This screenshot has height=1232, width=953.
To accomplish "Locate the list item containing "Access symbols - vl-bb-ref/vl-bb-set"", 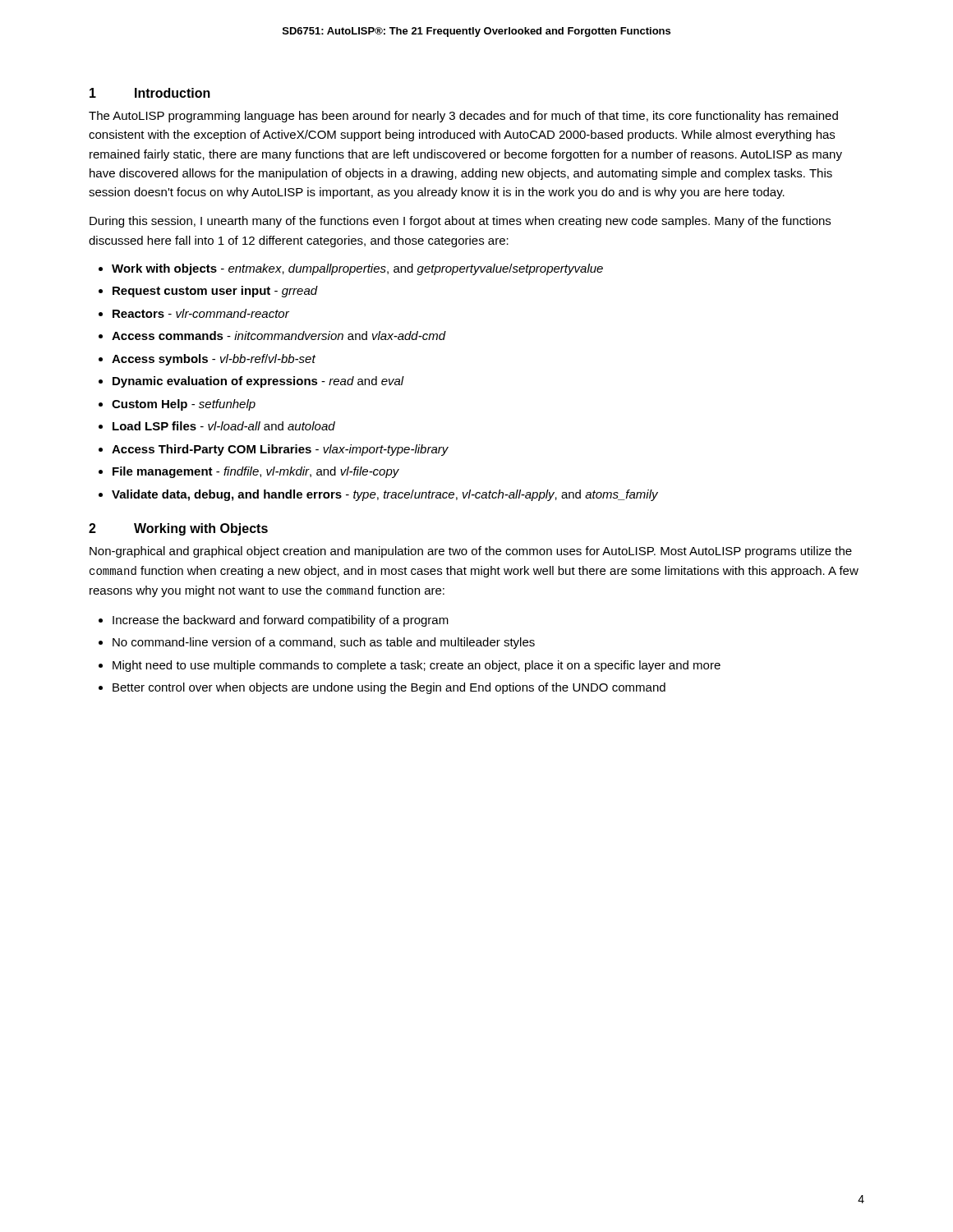I will [x=213, y=358].
